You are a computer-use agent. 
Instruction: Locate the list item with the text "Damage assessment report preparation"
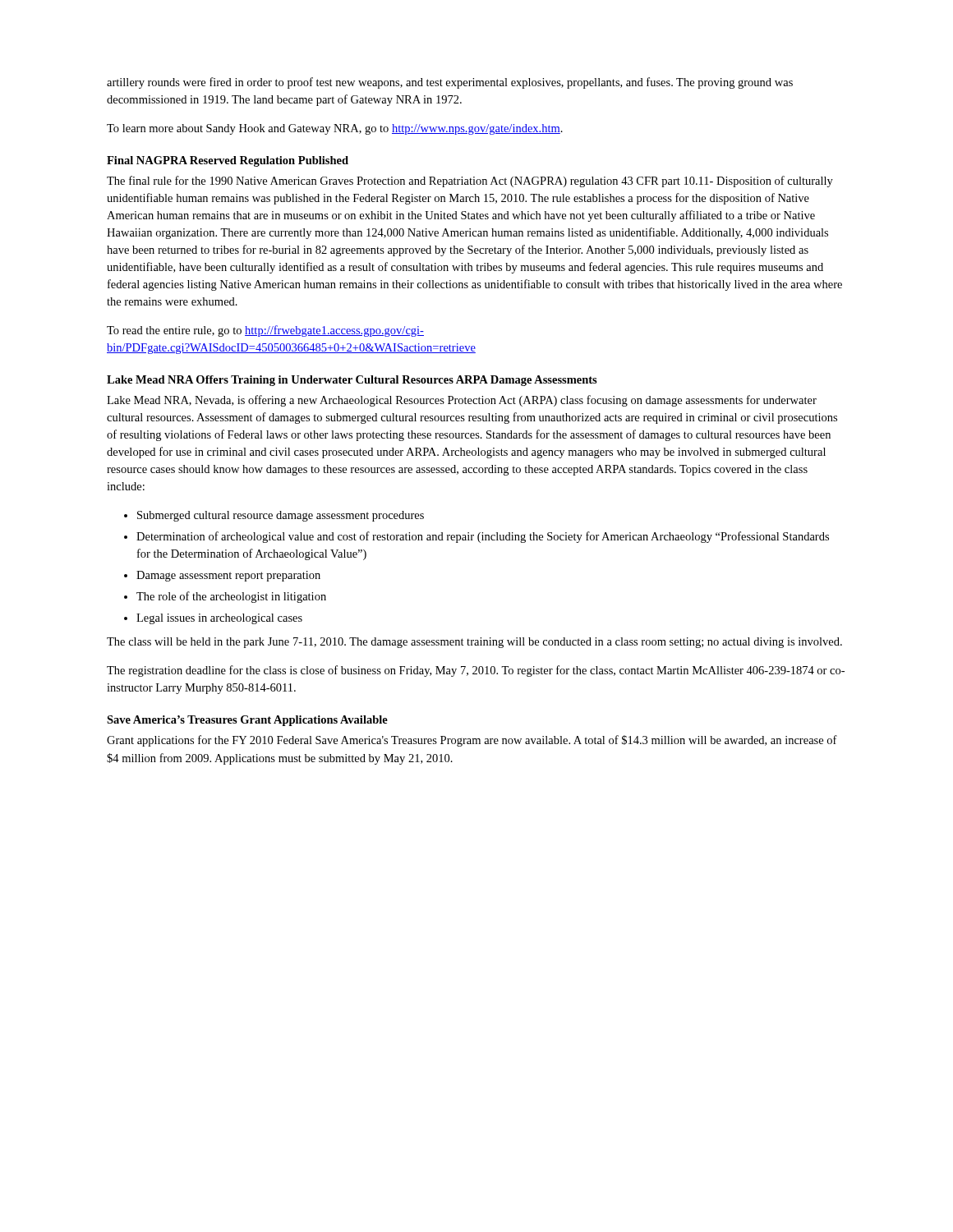click(228, 575)
